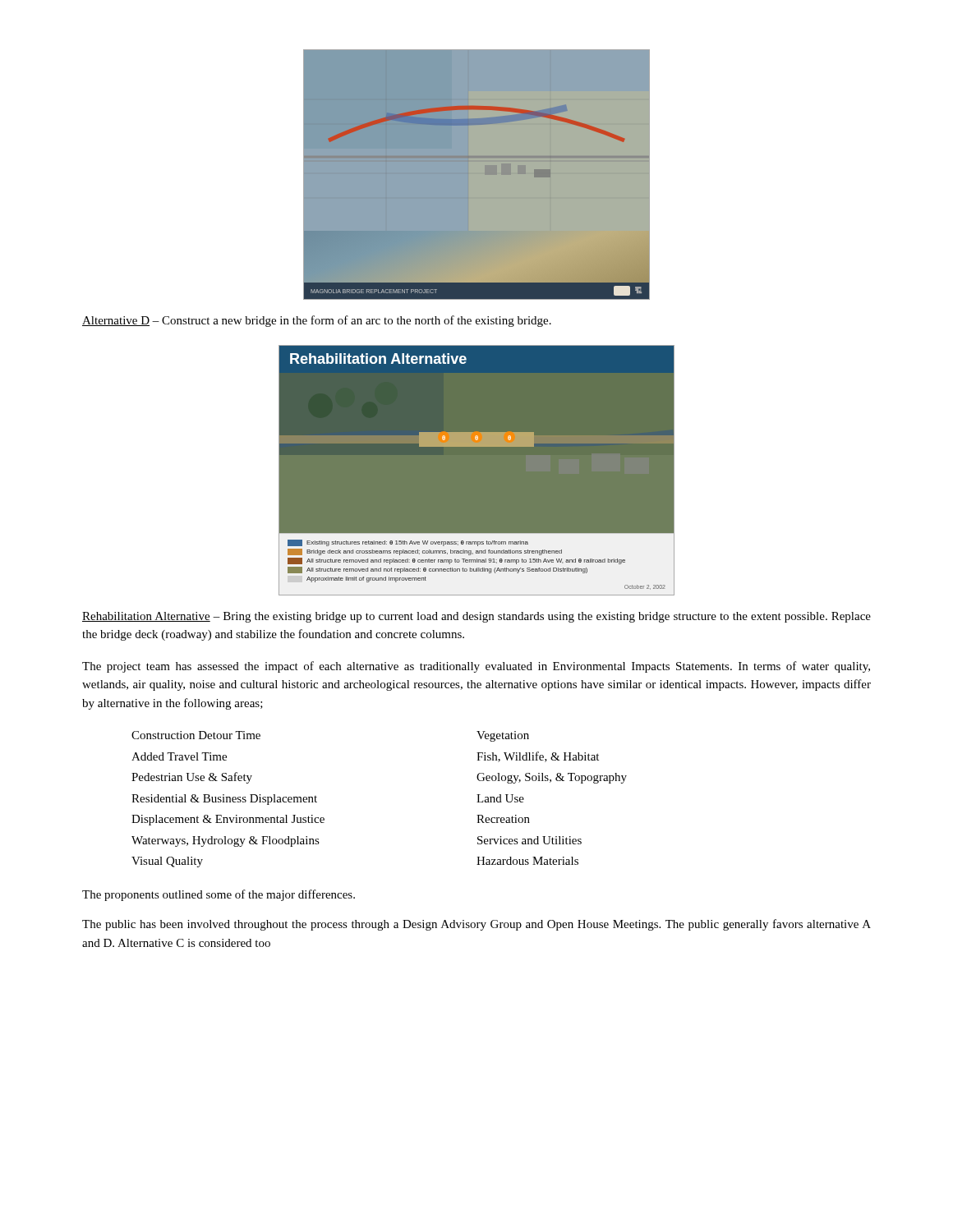Point to the text starting "Rehabilitation Alternative – Bring"
The image size is (953, 1232).
pos(476,625)
